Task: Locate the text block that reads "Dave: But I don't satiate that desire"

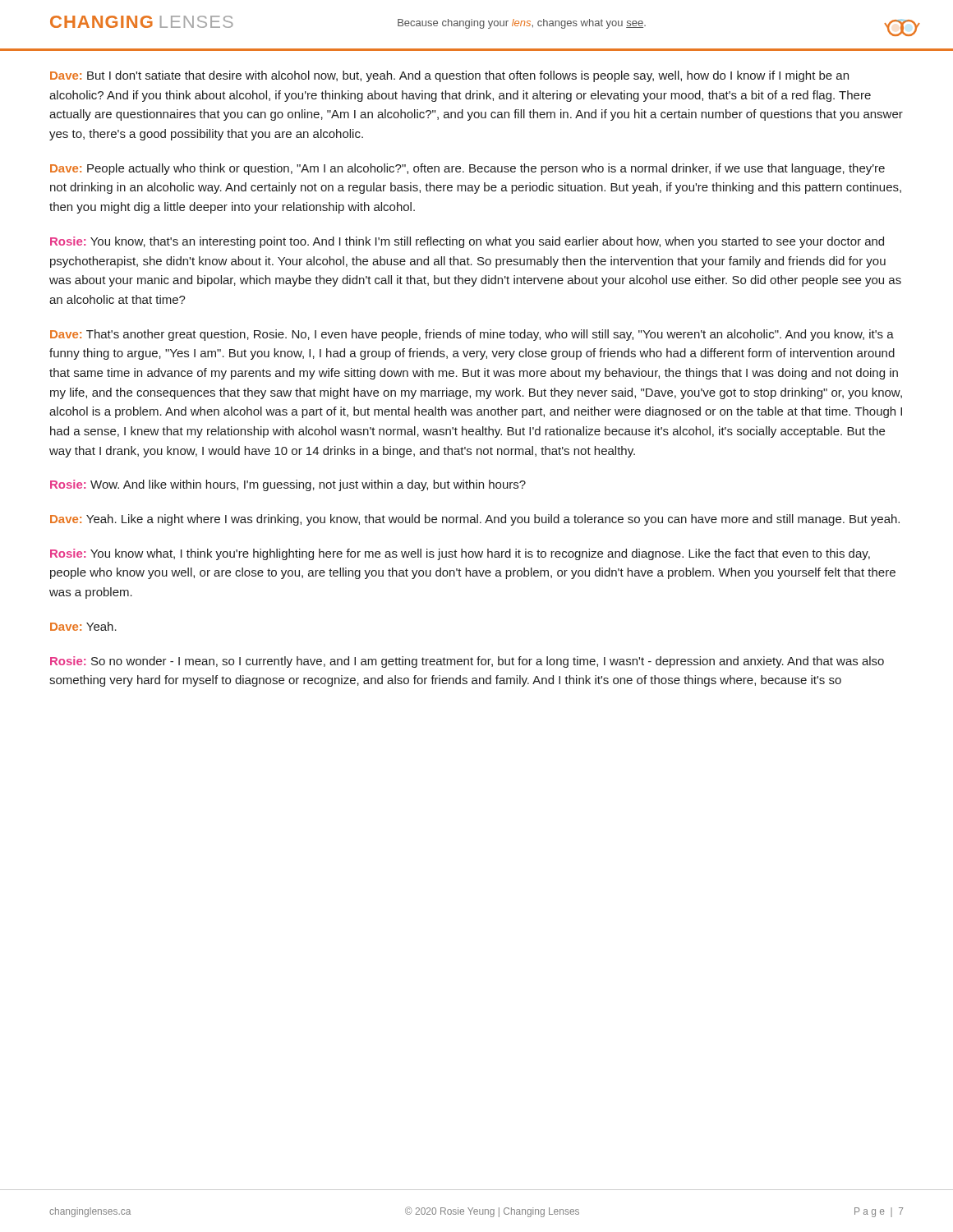Action: click(x=476, y=104)
